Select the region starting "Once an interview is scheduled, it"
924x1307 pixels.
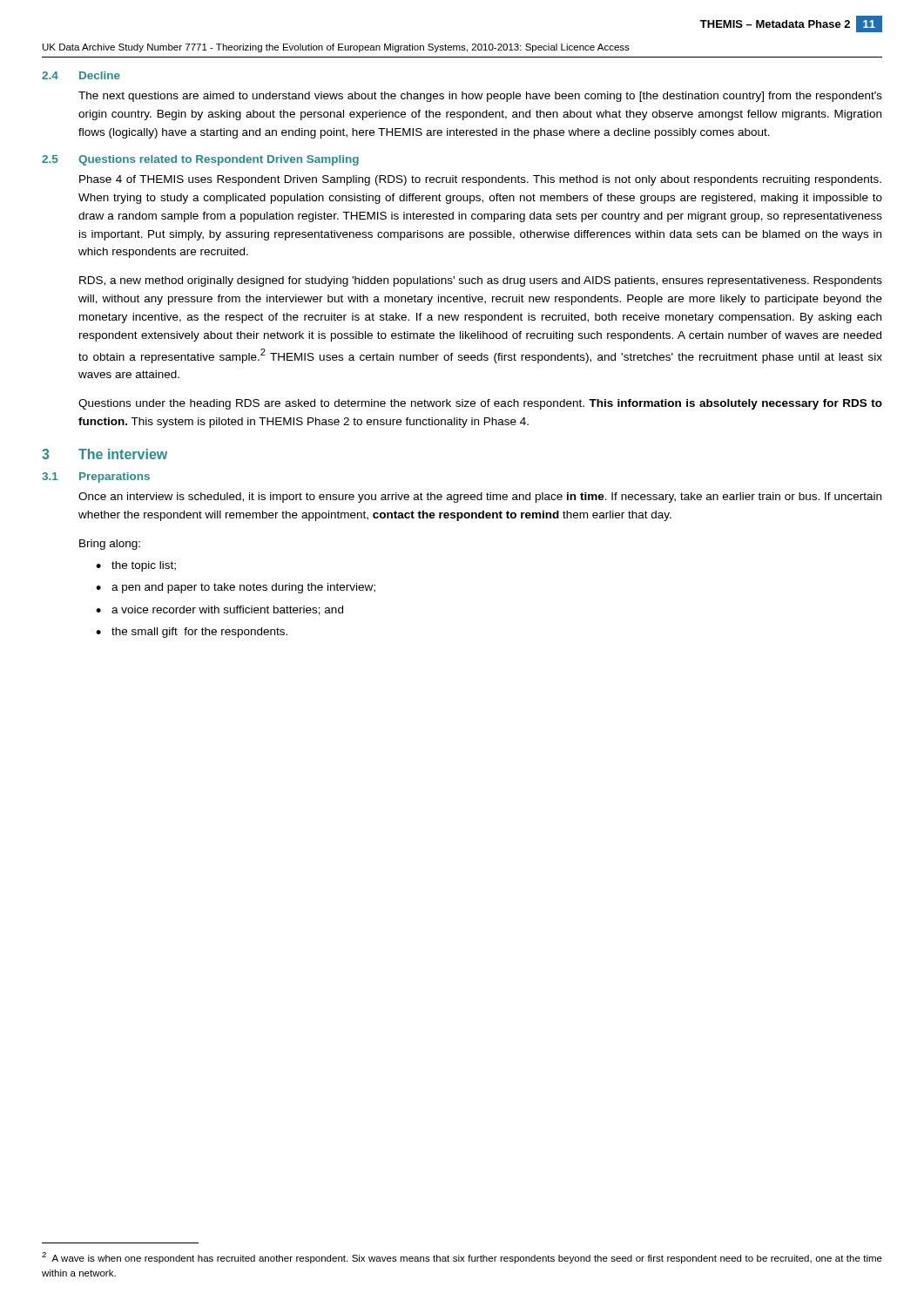click(480, 506)
